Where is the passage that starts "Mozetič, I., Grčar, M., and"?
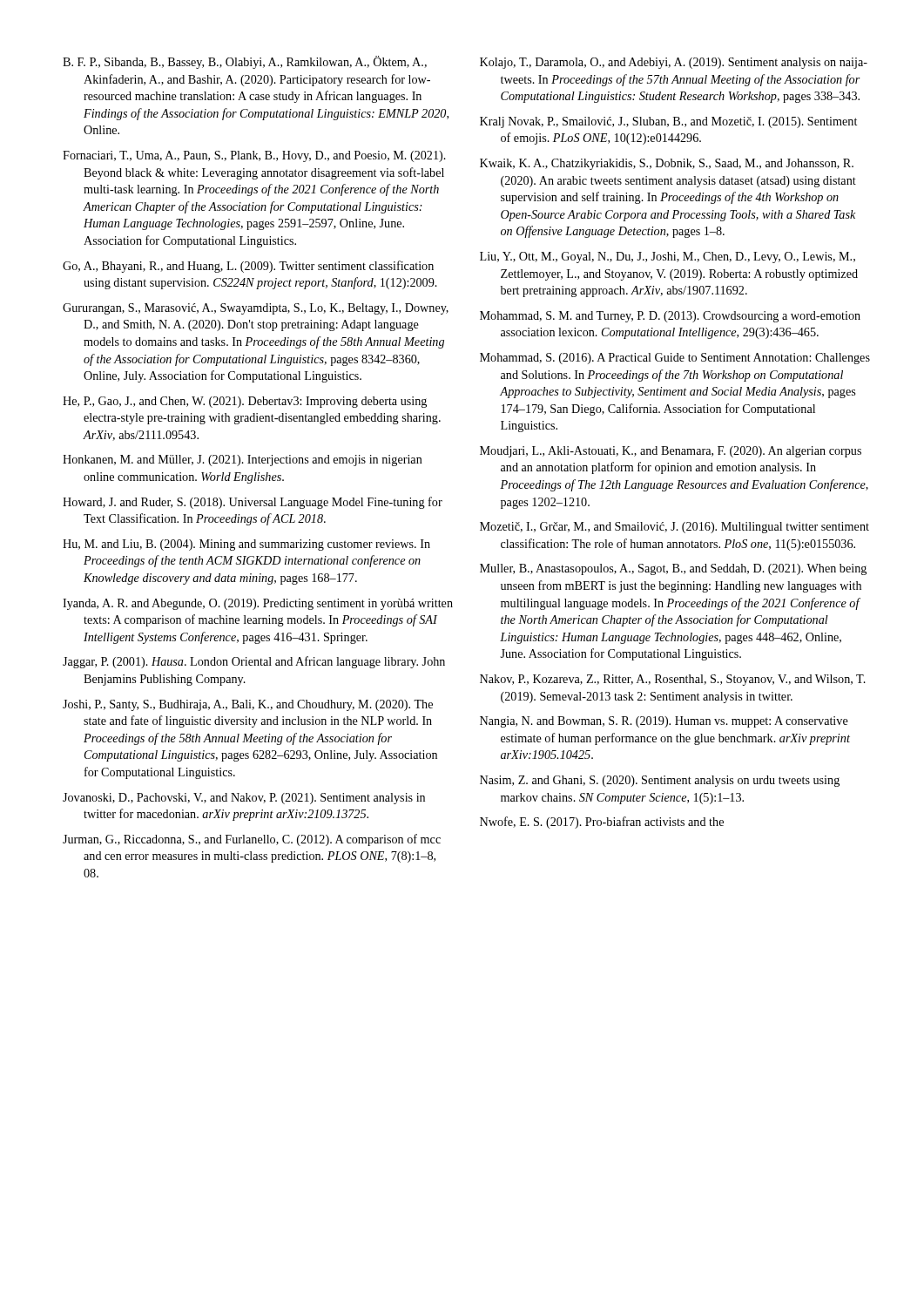Screen dimensions: 1307x924 674,535
